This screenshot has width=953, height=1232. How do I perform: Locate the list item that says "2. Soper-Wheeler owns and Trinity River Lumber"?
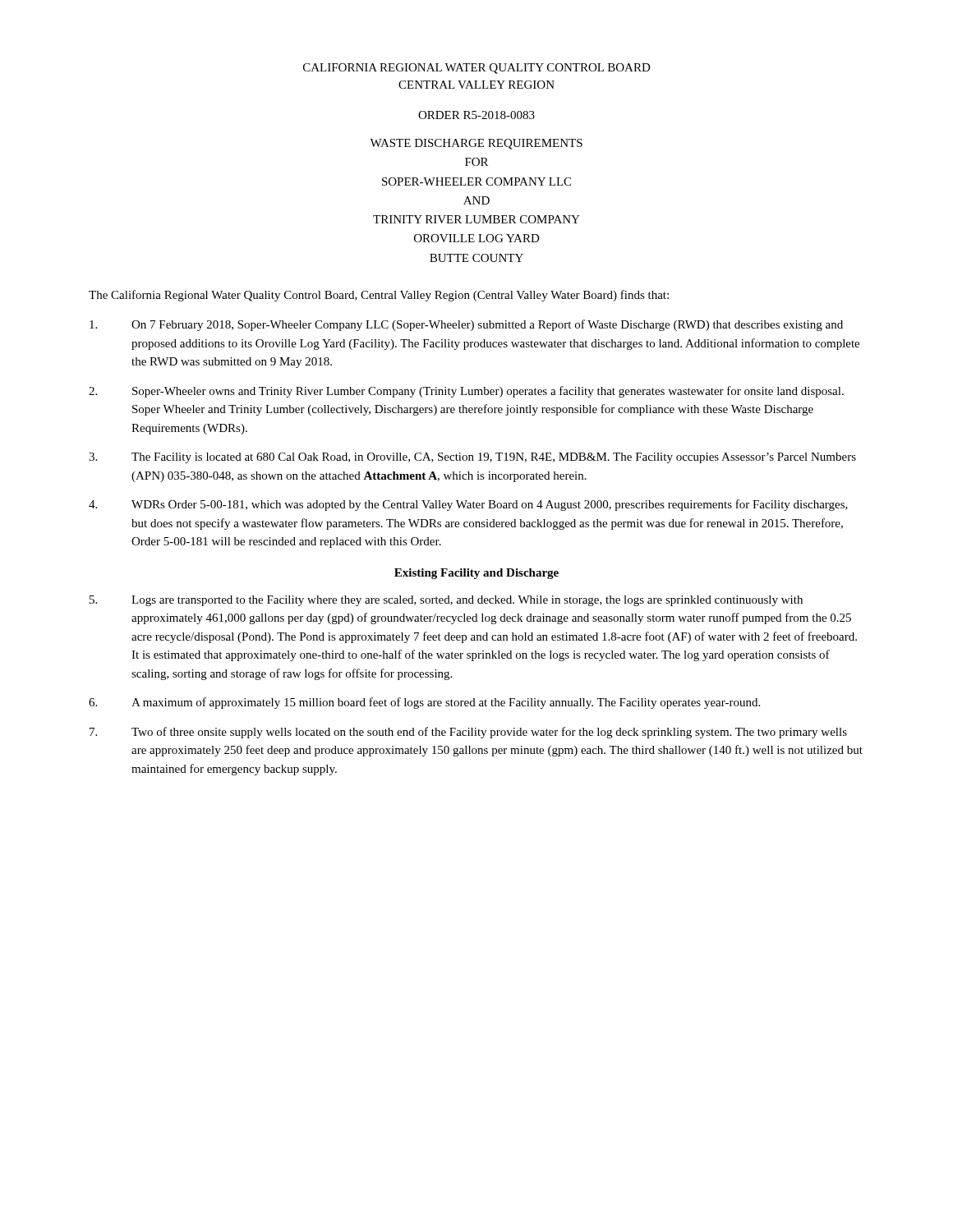point(476,409)
